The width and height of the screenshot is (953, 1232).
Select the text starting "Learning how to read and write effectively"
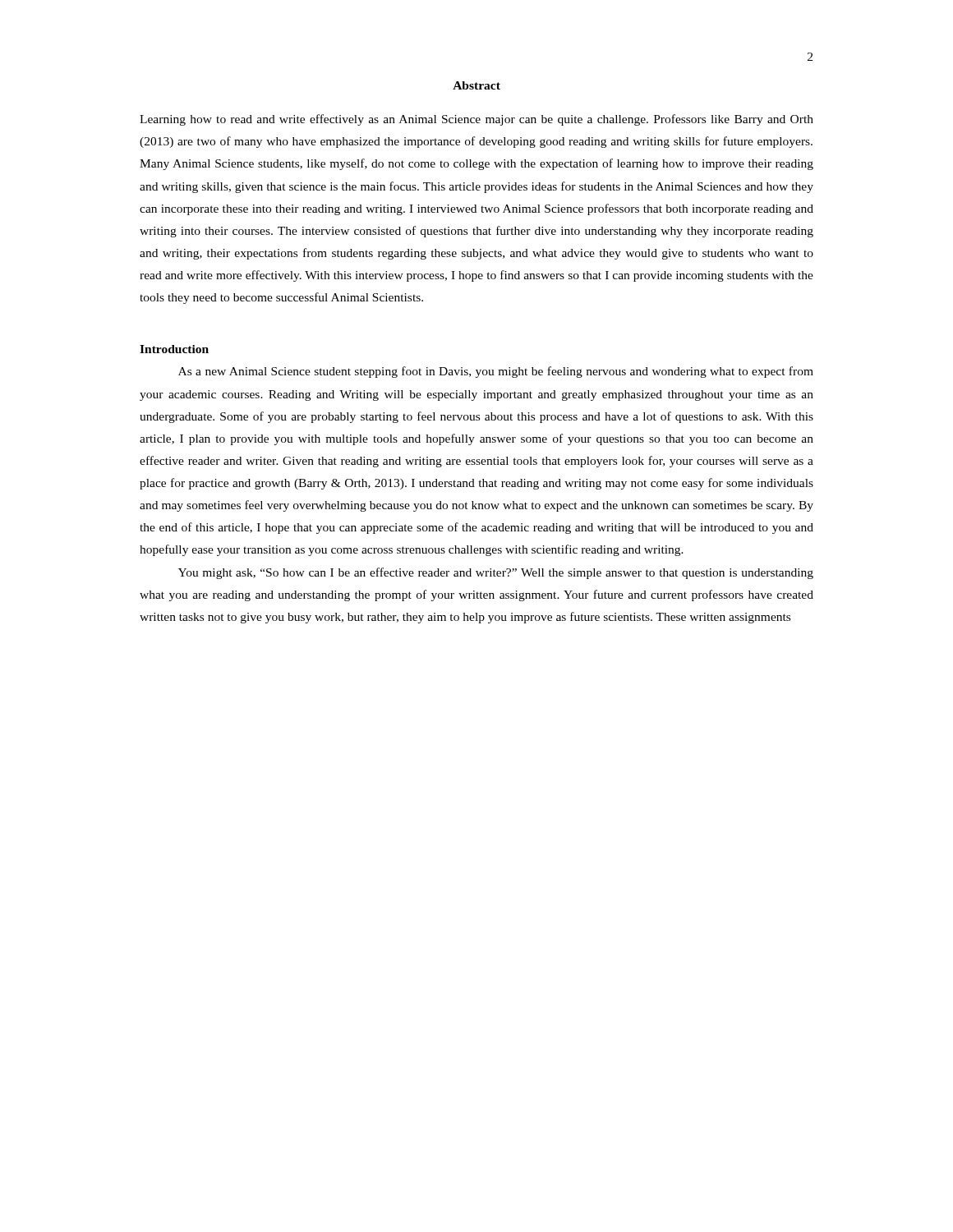tap(476, 208)
